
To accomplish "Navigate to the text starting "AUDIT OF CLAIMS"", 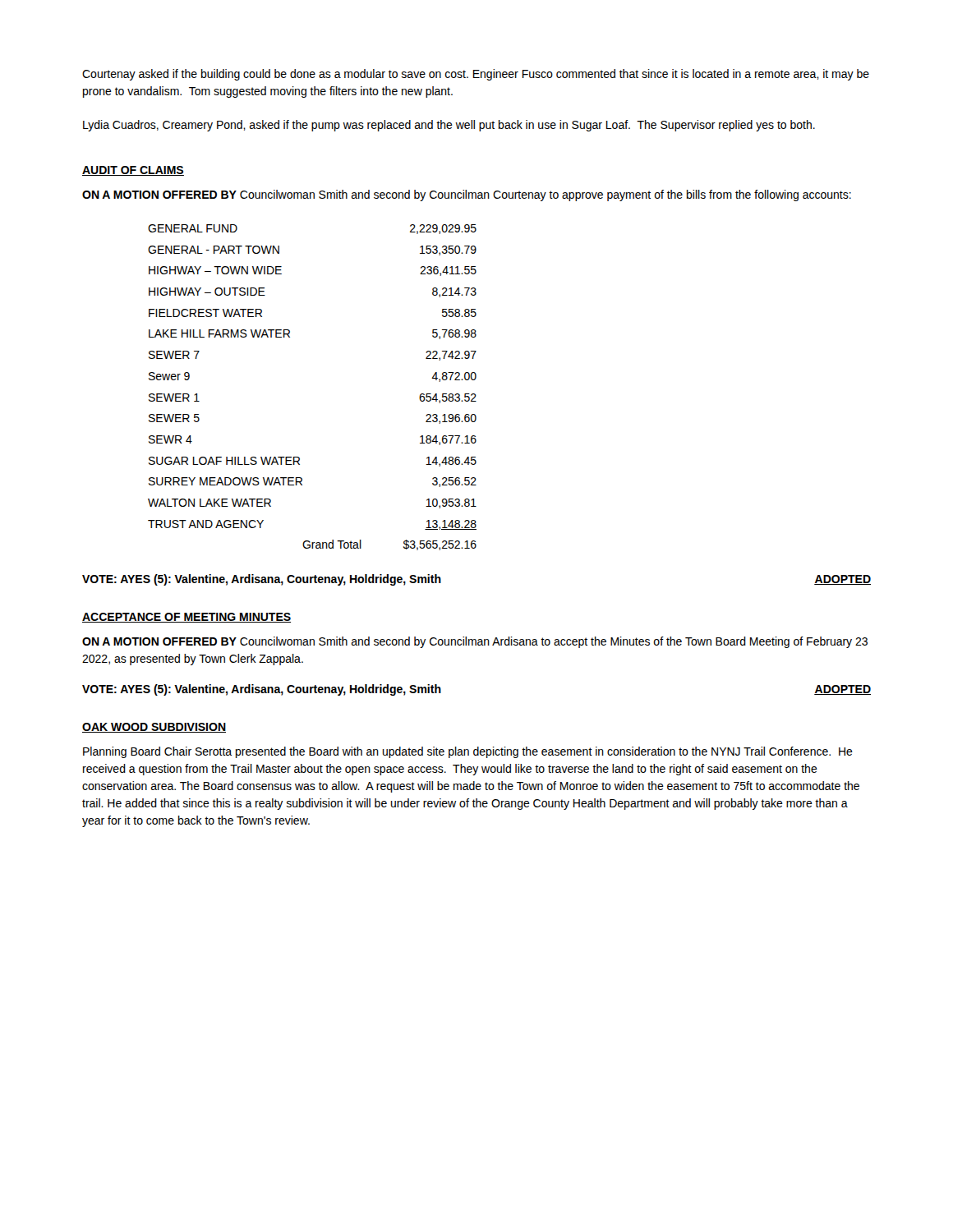I will coord(133,170).
